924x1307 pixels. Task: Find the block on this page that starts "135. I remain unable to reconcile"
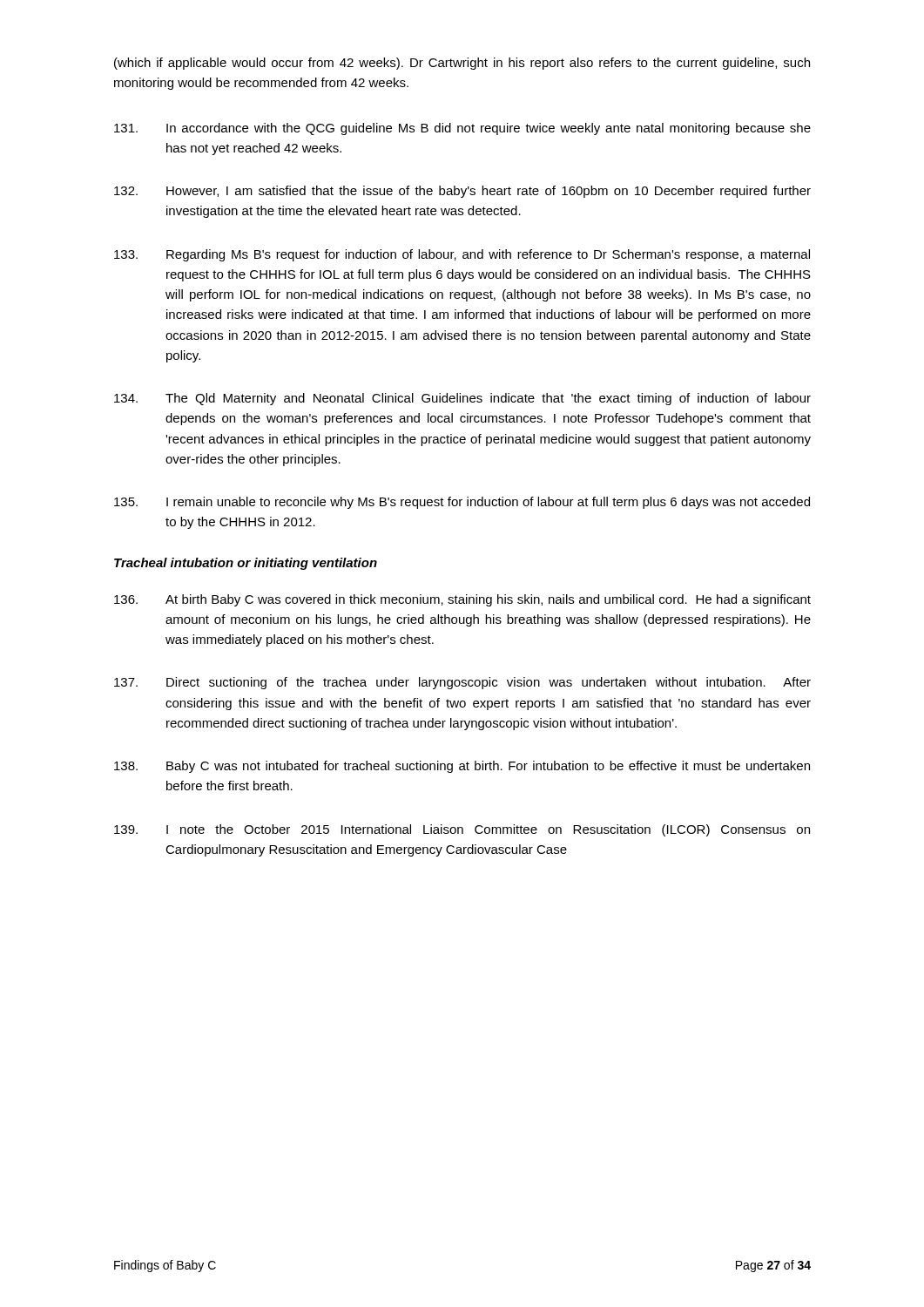(462, 512)
